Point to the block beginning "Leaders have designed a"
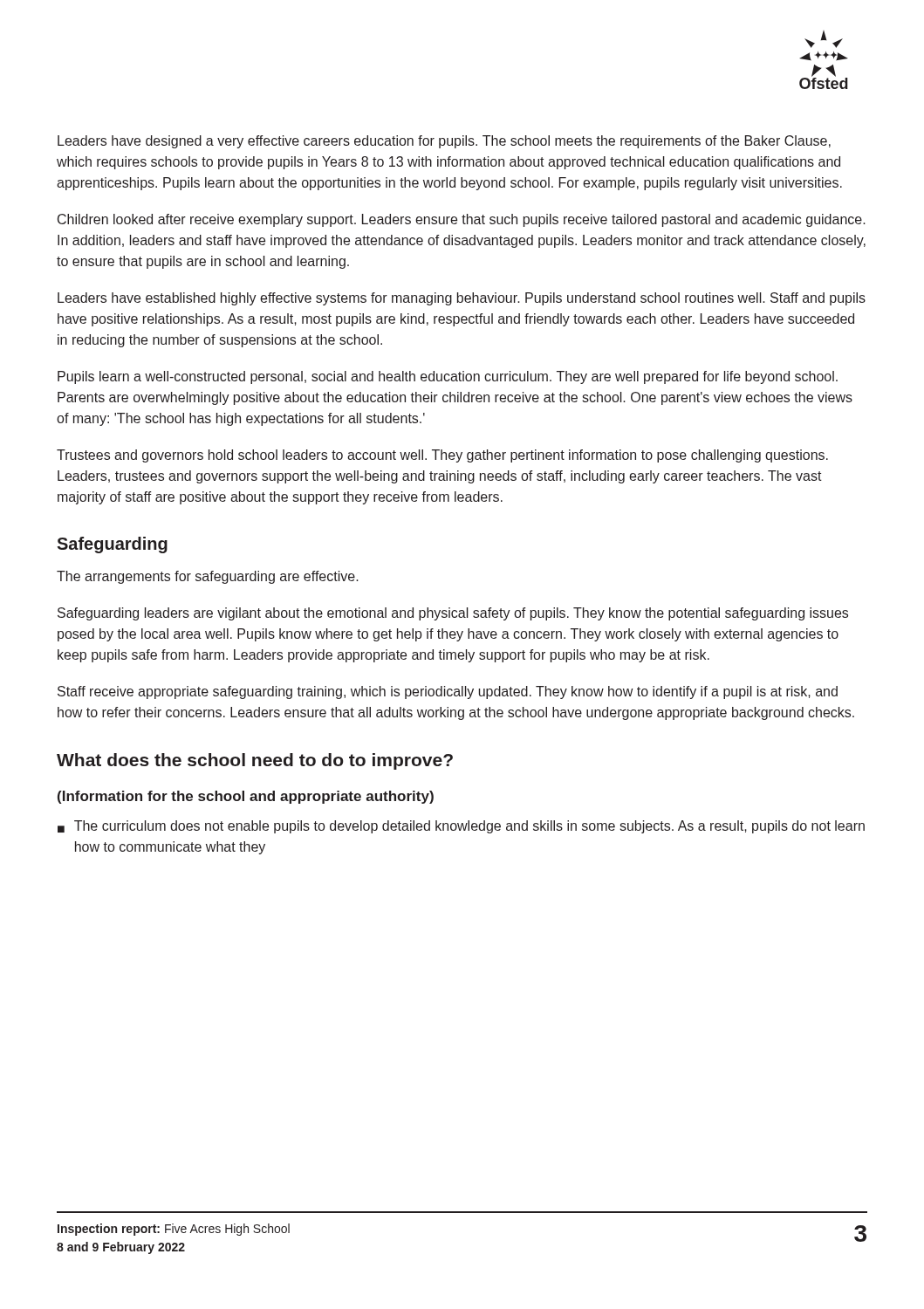Screen dimensions: 1309x924 pos(450,162)
